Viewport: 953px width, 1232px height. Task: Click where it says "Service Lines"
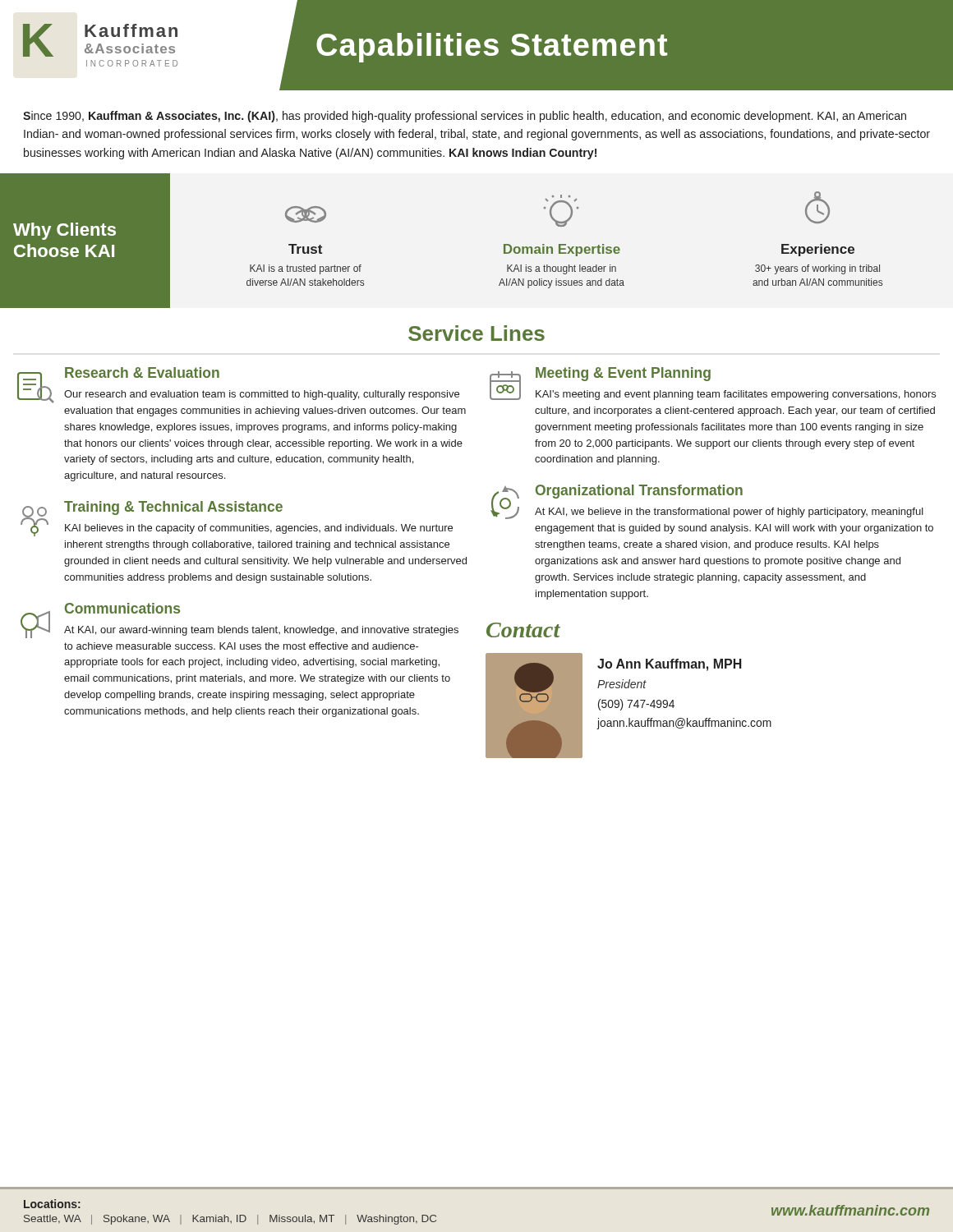[476, 333]
